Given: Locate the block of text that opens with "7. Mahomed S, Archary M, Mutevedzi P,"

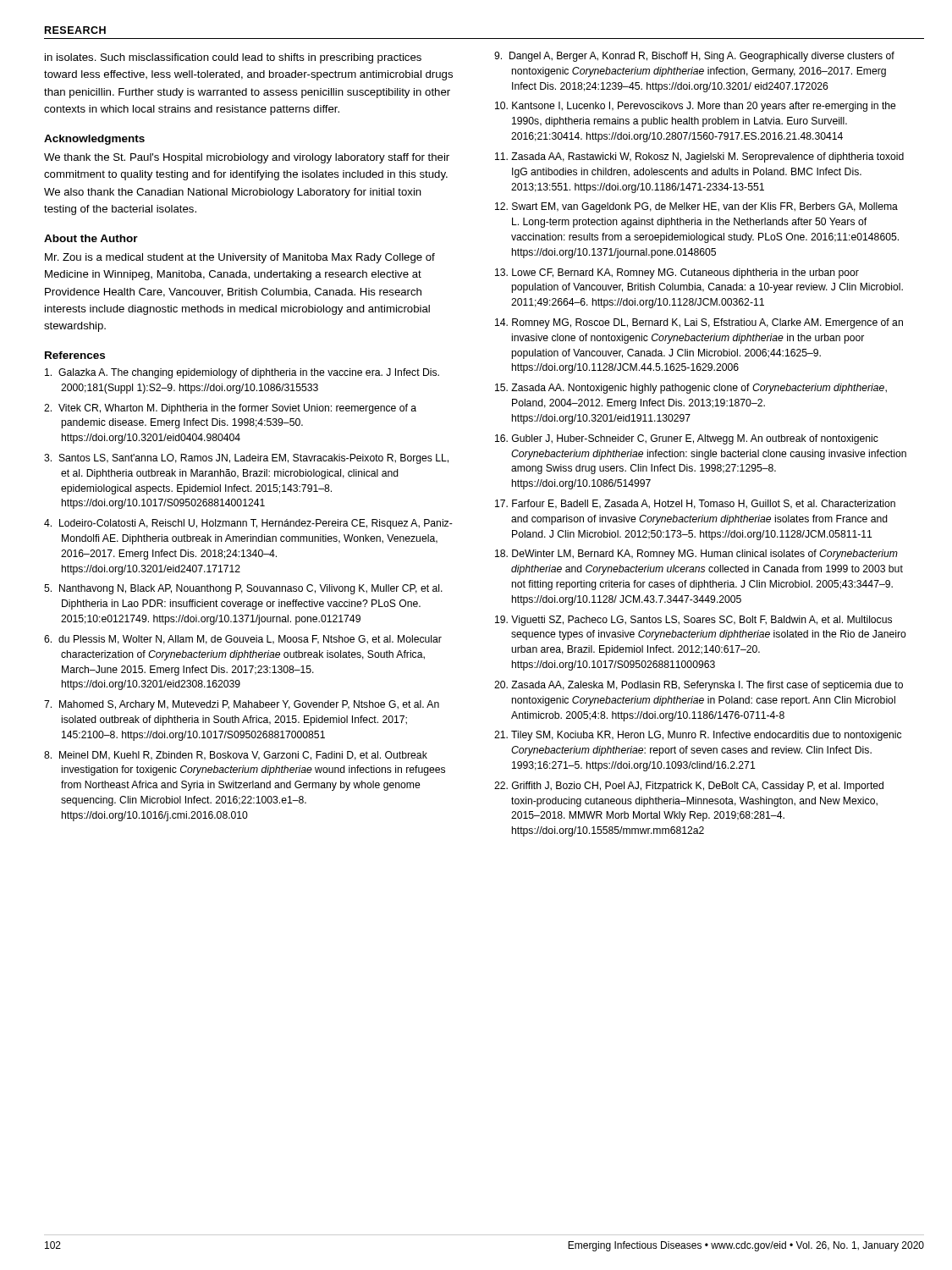Looking at the screenshot, I should point(242,720).
